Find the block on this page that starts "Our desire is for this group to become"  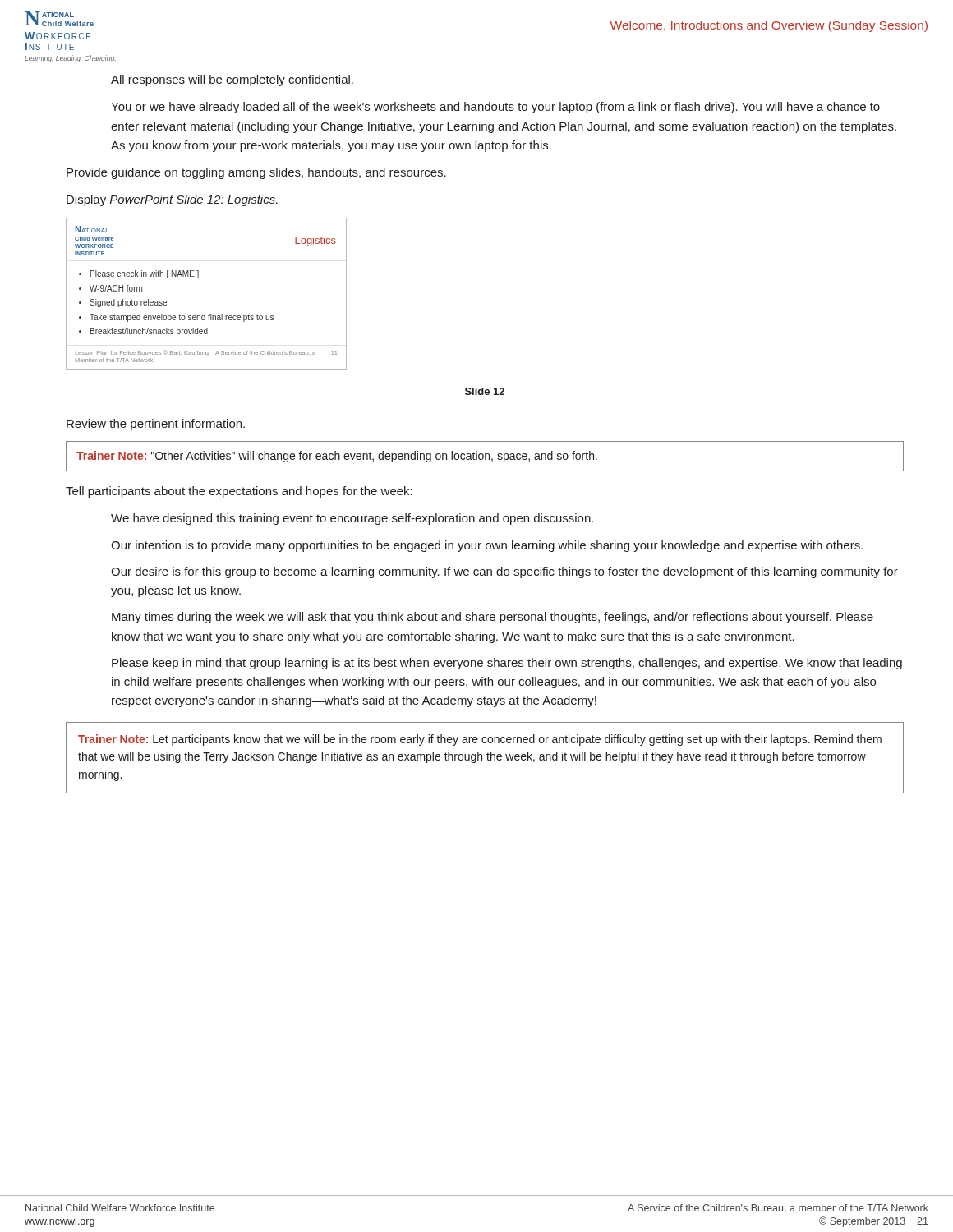click(x=504, y=581)
